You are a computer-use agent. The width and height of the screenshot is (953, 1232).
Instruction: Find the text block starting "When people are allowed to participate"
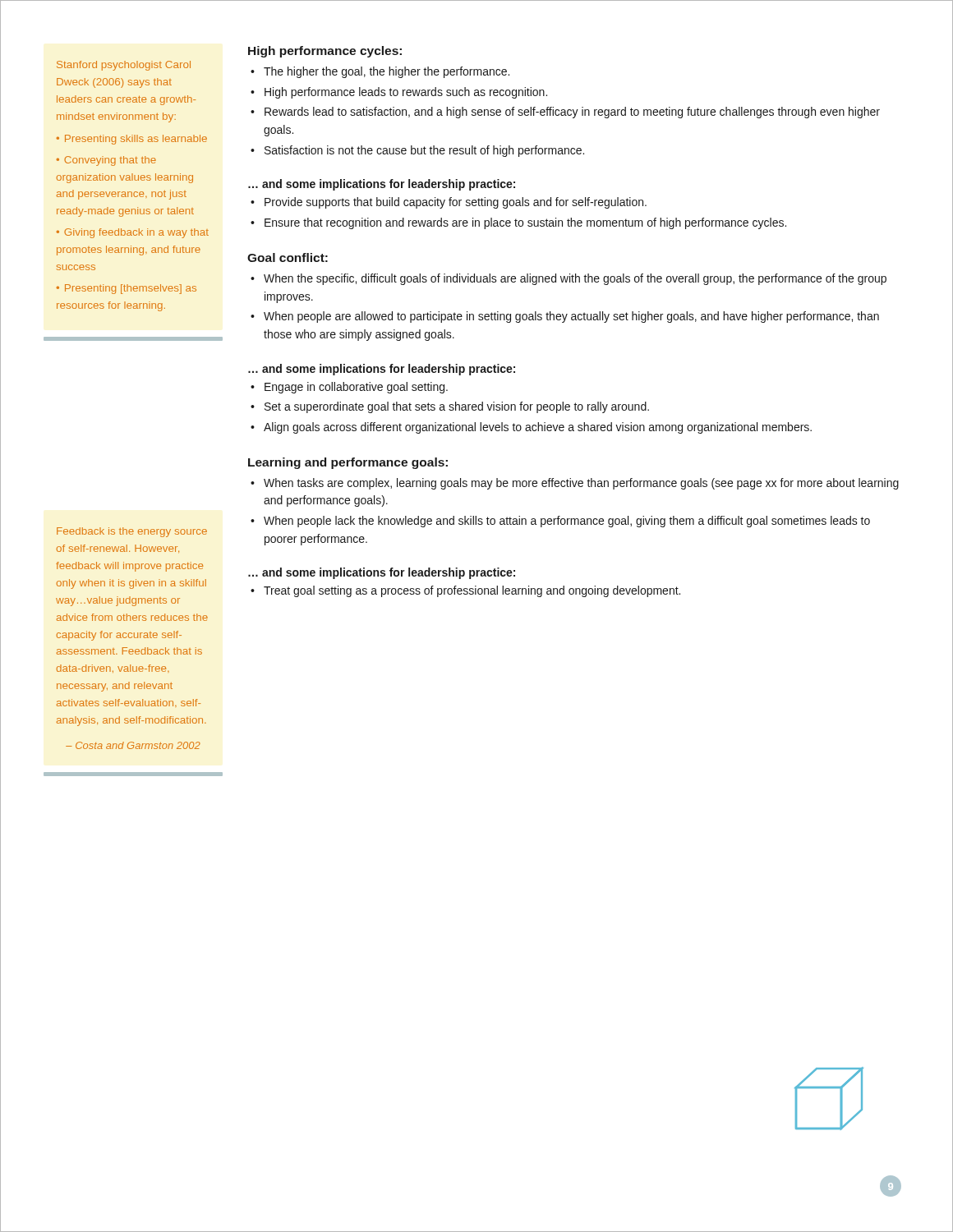click(x=572, y=325)
